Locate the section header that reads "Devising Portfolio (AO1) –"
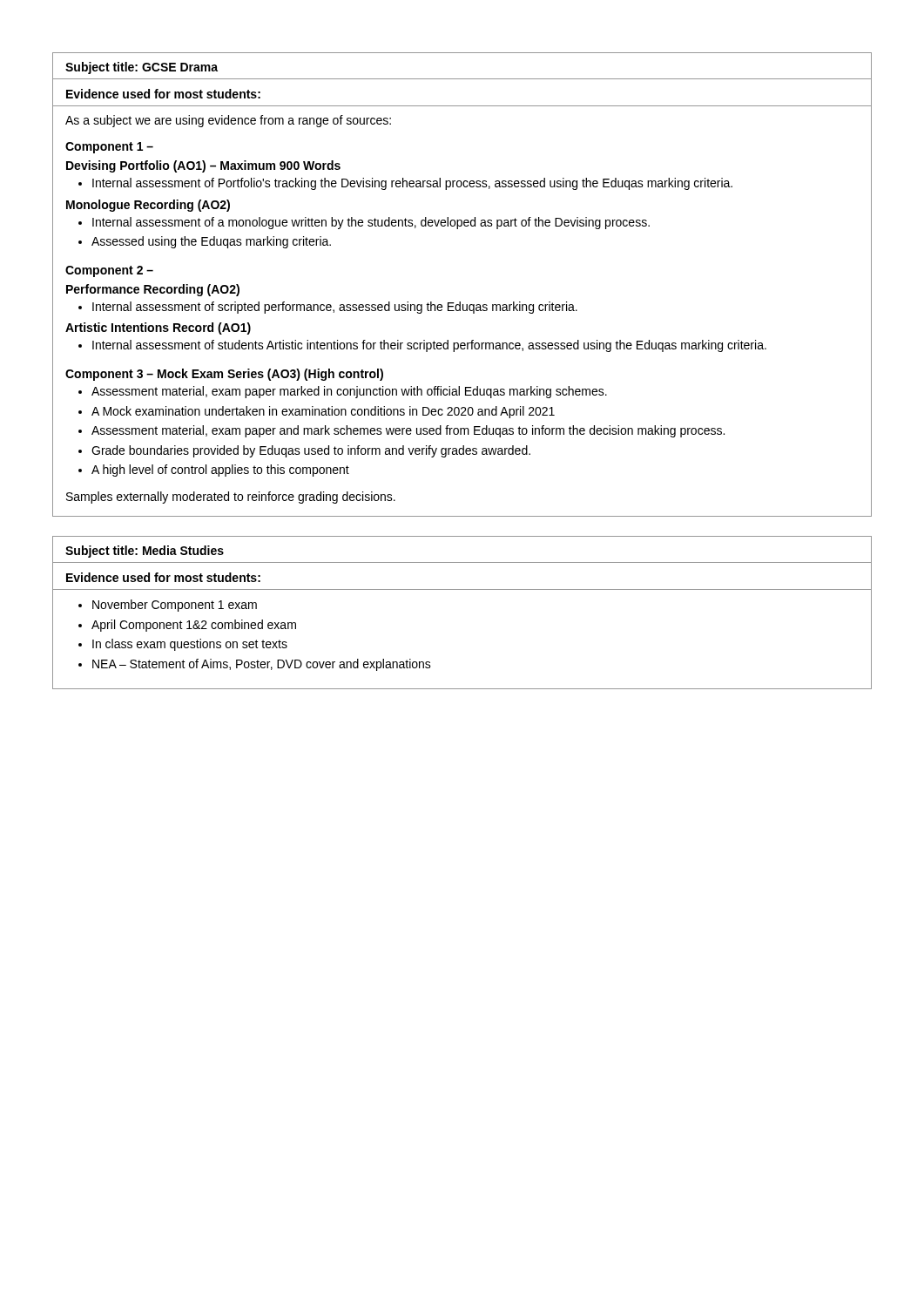924x1307 pixels. 203,166
